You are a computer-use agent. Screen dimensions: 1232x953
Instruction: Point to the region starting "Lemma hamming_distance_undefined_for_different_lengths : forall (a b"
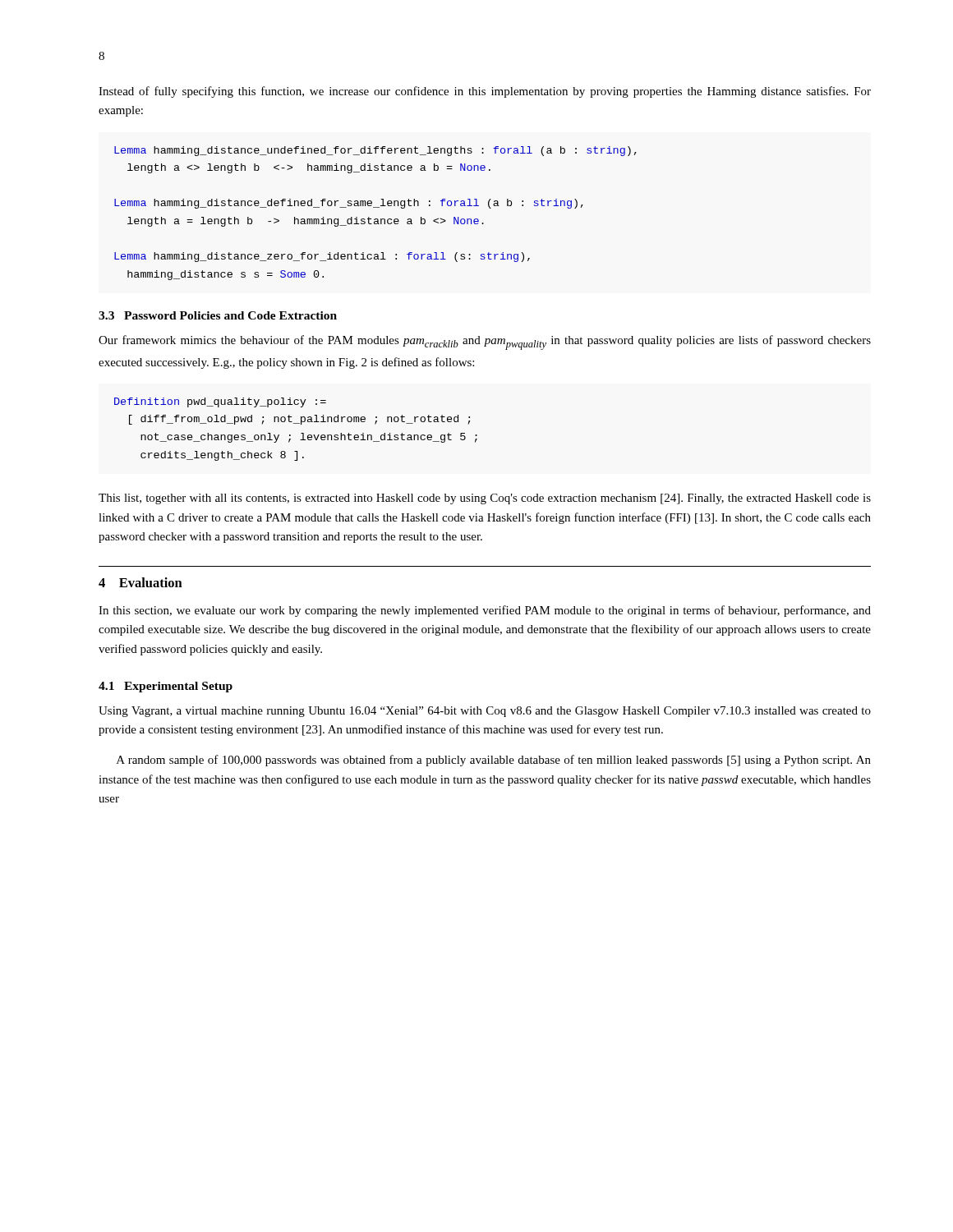click(485, 213)
